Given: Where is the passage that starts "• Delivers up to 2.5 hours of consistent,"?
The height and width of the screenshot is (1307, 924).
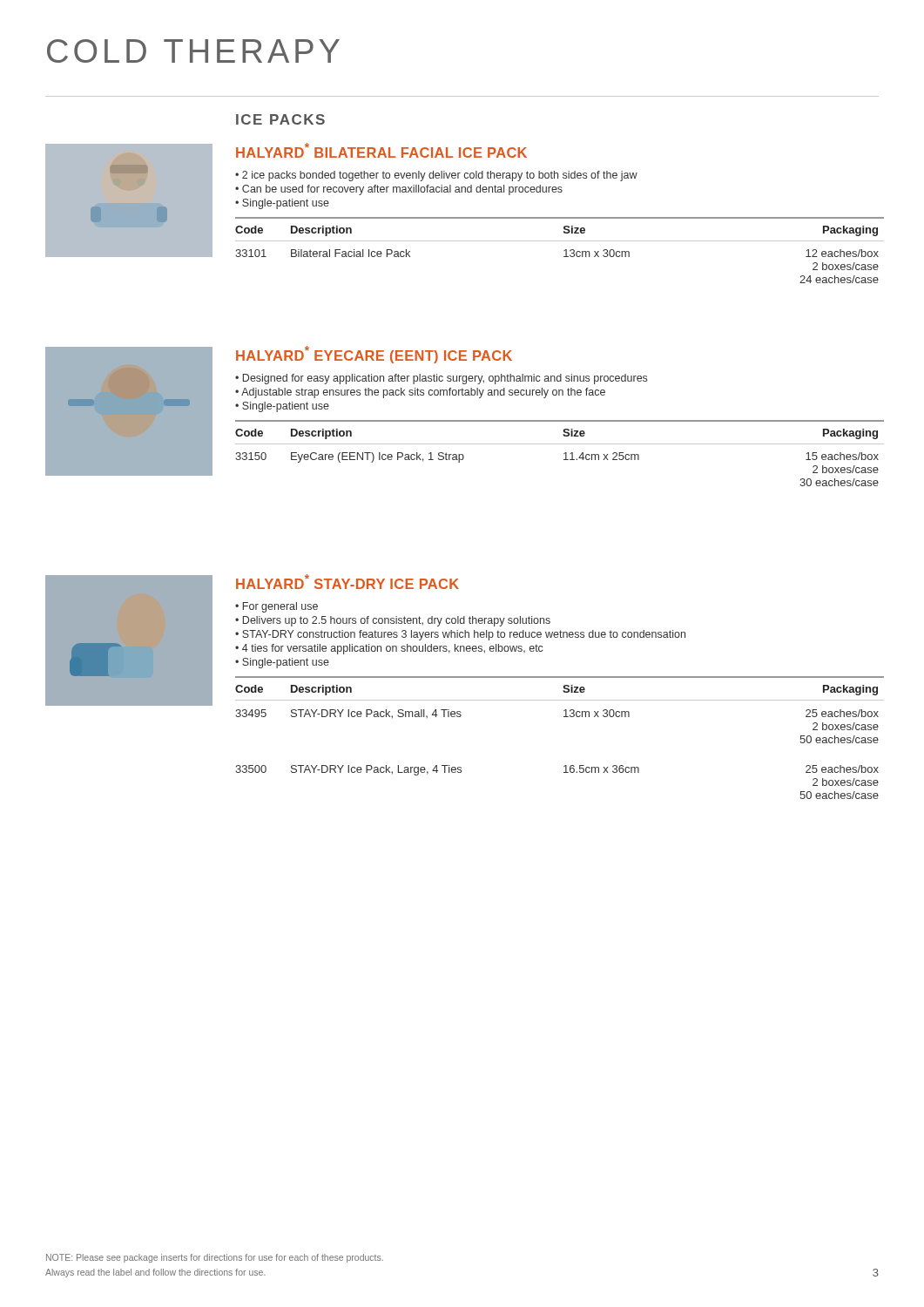Looking at the screenshot, I should click(393, 620).
